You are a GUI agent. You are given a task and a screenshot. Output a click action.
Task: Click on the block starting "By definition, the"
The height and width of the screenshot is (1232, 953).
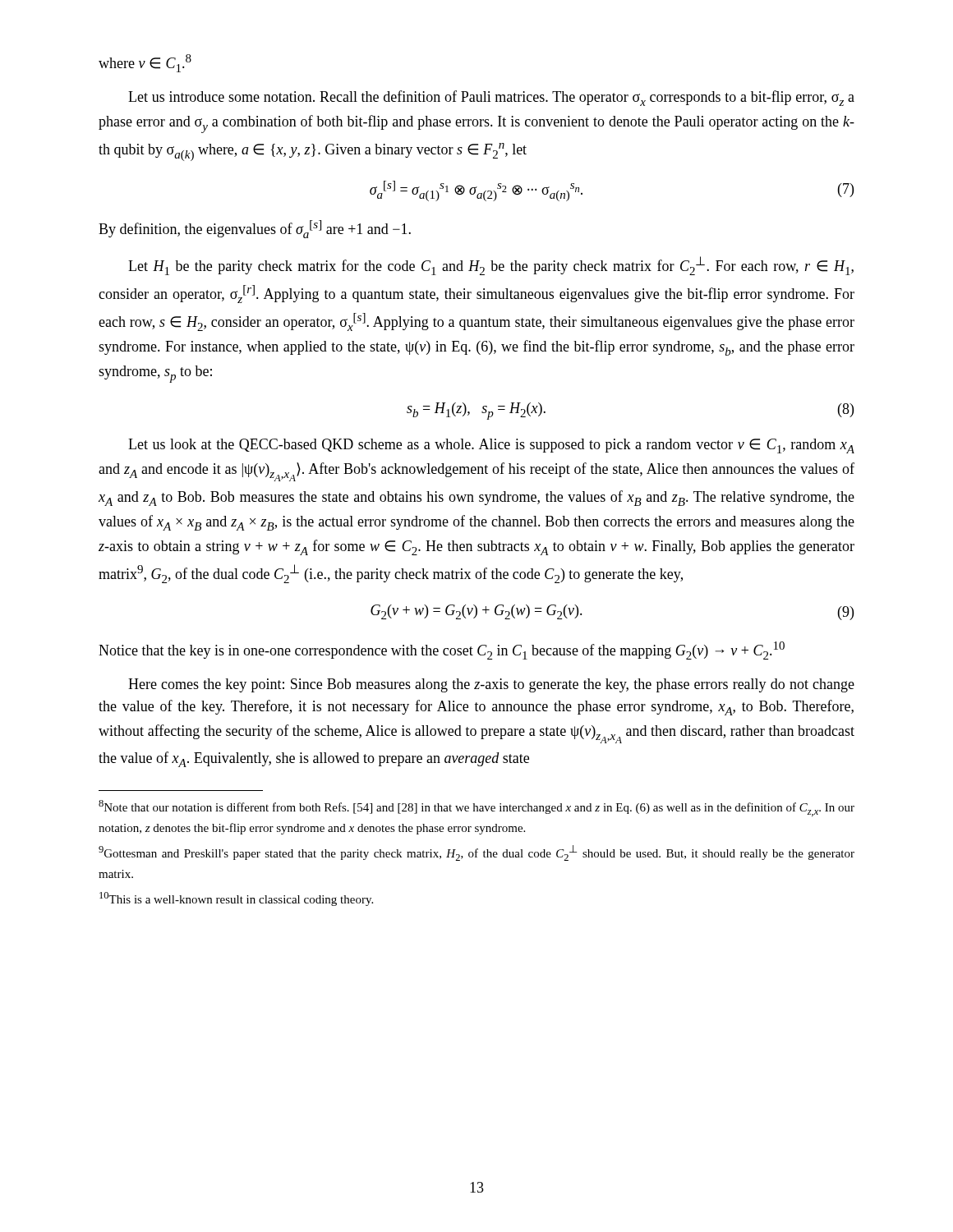tap(255, 229)
